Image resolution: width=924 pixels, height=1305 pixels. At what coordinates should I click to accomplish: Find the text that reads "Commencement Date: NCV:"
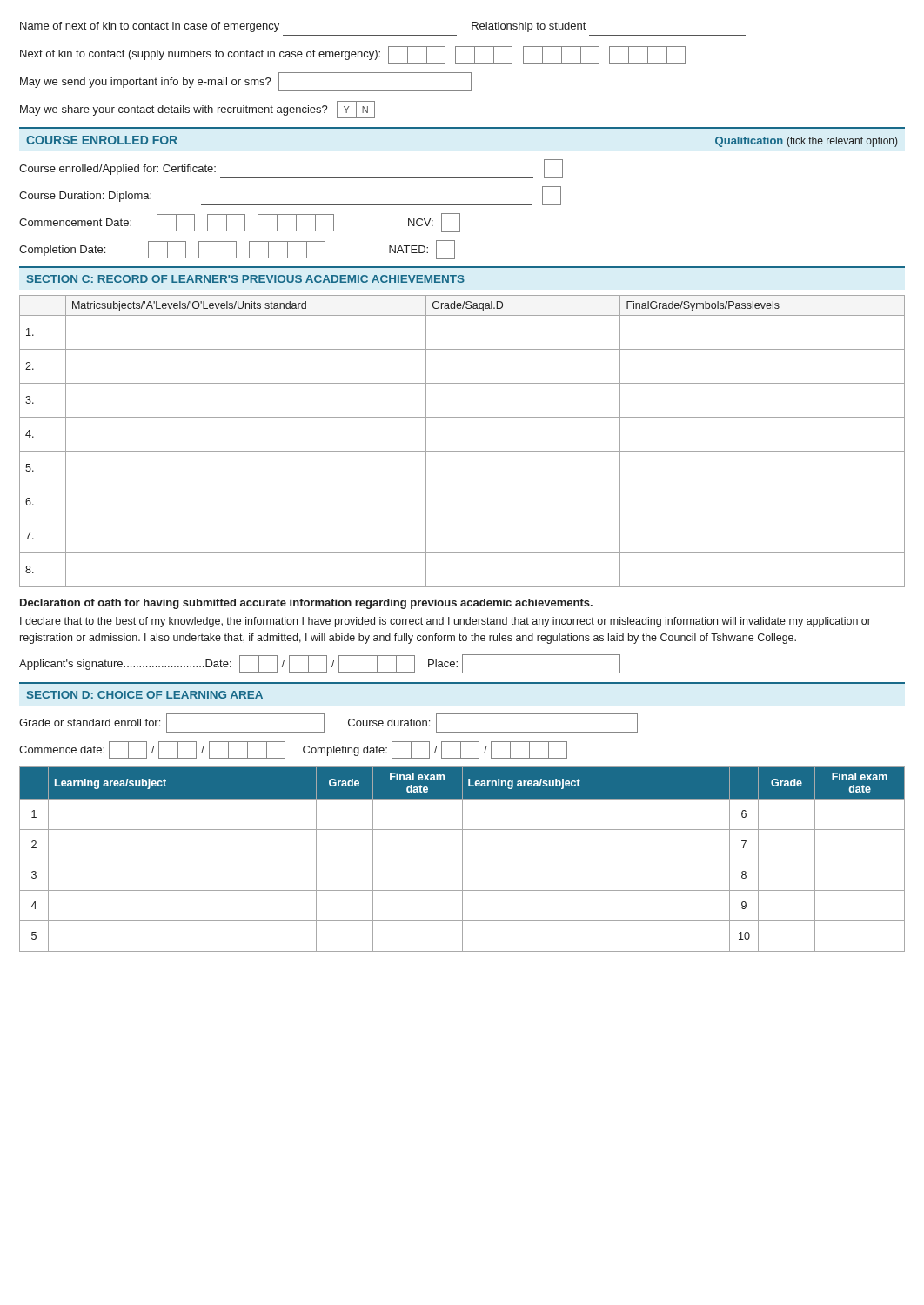[x=240, y=223]
